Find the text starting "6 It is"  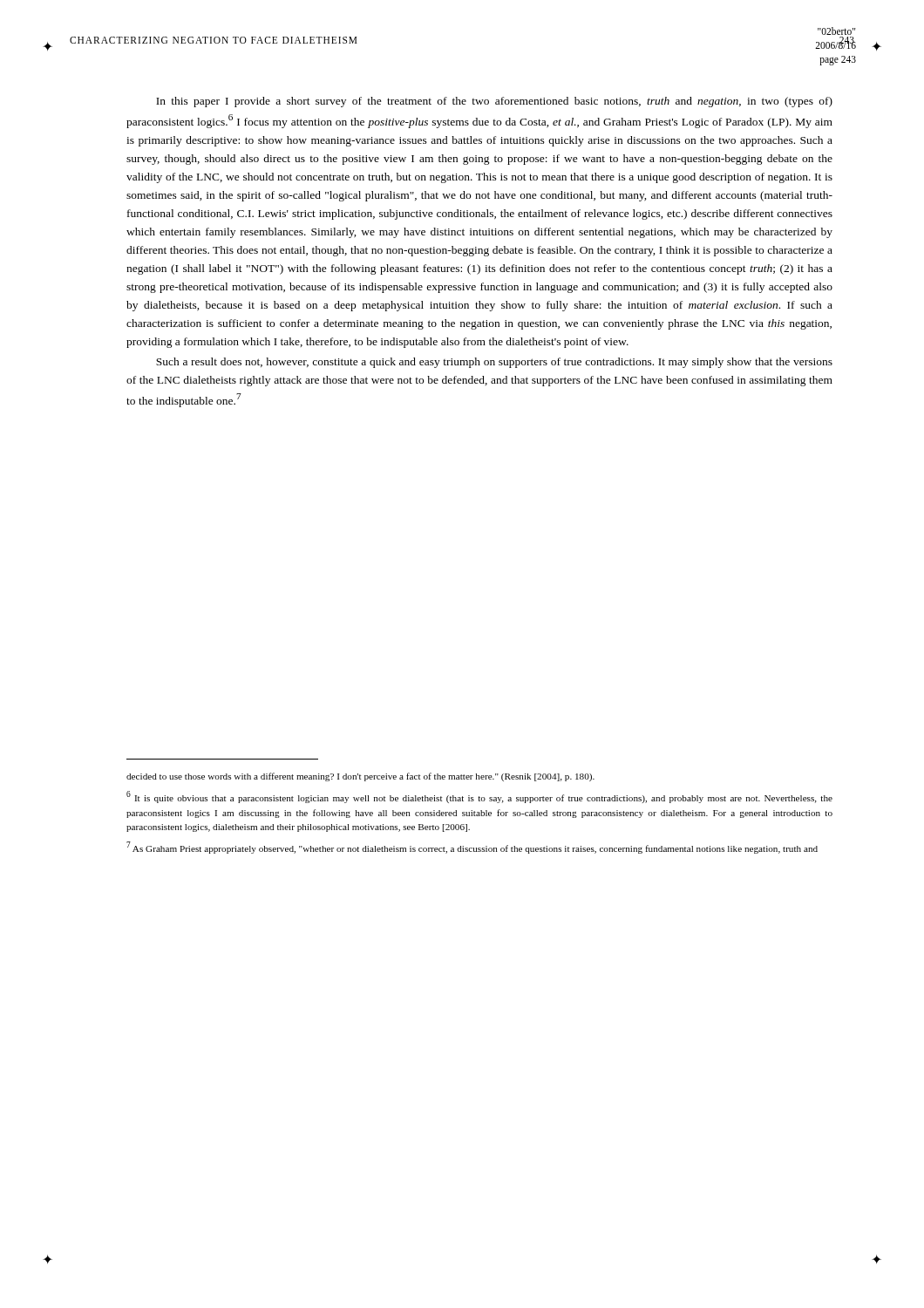click(x=479, y=812)
